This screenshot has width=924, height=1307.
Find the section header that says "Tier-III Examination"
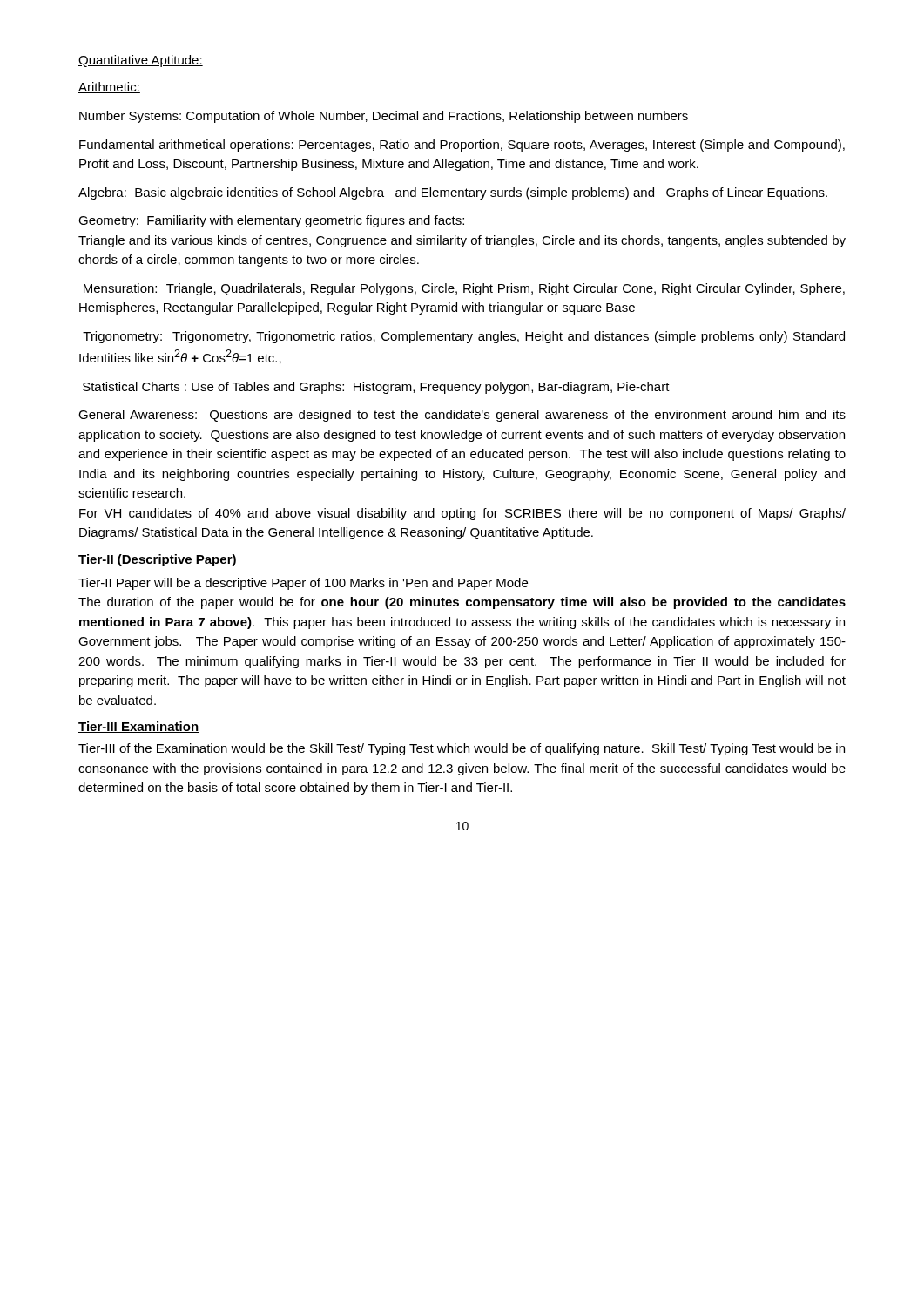click(139, 726)
